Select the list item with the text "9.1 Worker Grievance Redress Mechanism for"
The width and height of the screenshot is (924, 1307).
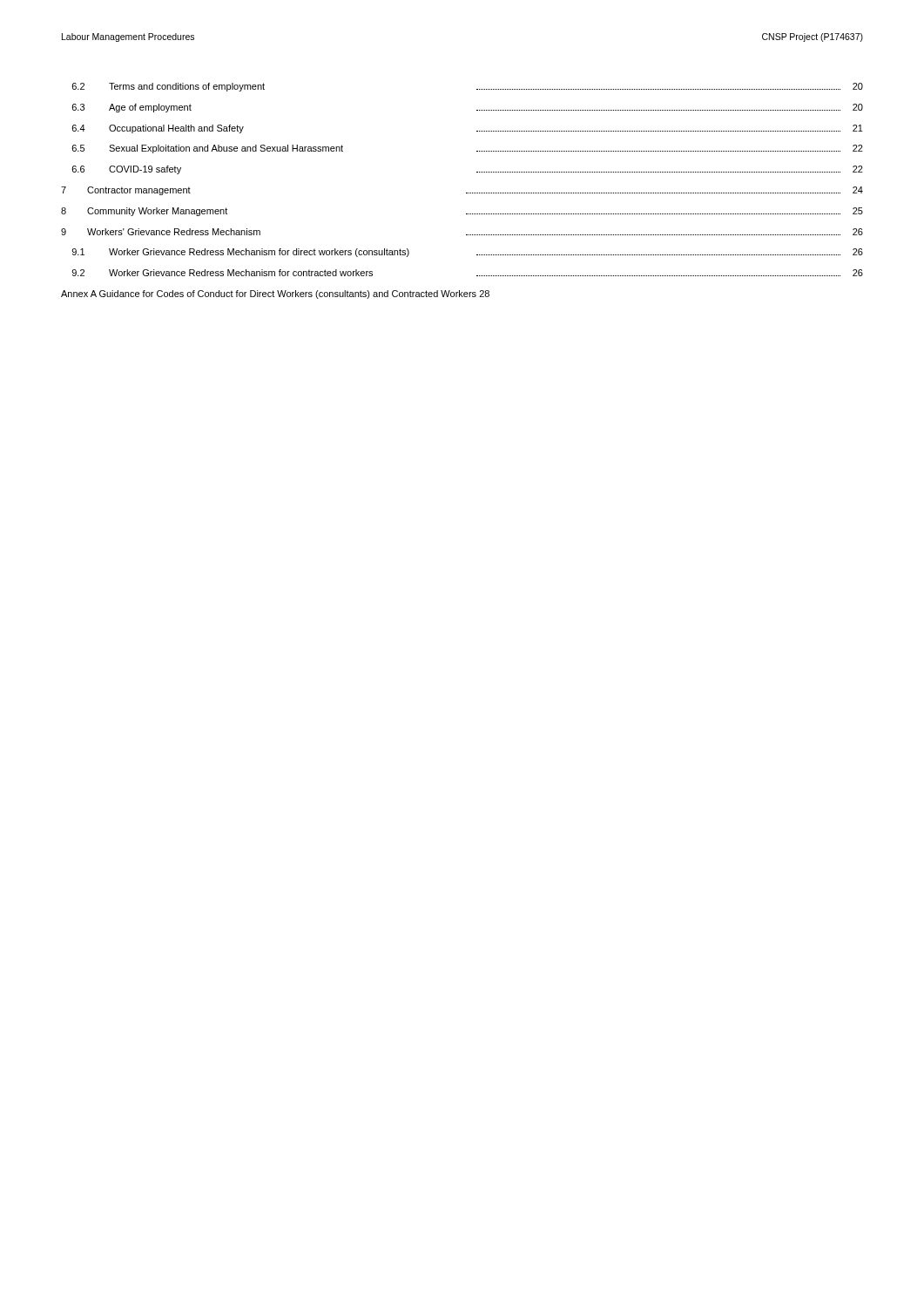pos(255,252)
